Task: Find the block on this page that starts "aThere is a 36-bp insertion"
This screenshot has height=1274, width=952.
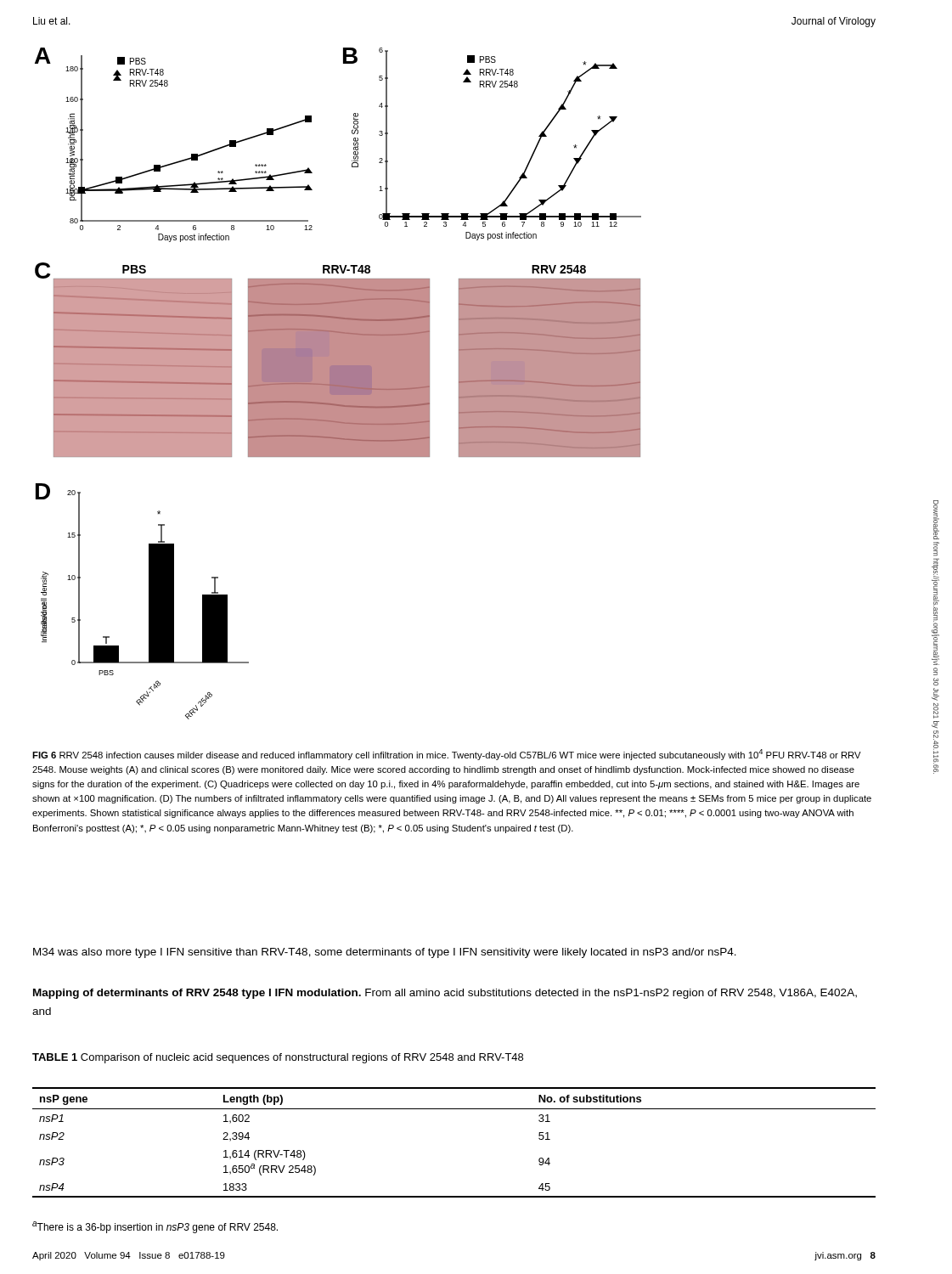Action: click(156, 1226)
